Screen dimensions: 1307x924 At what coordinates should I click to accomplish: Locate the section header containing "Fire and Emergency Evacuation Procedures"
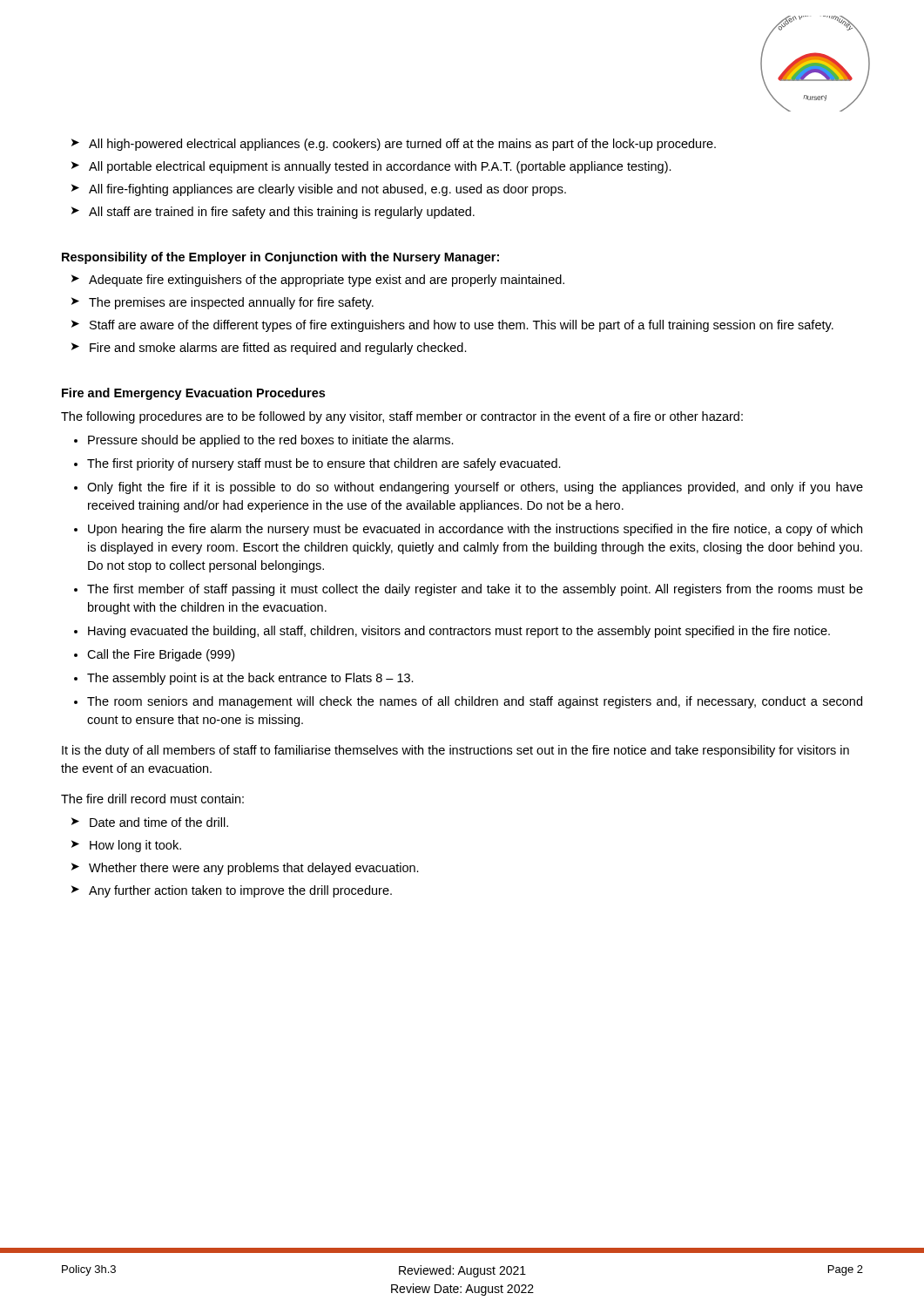coord(193,393)
